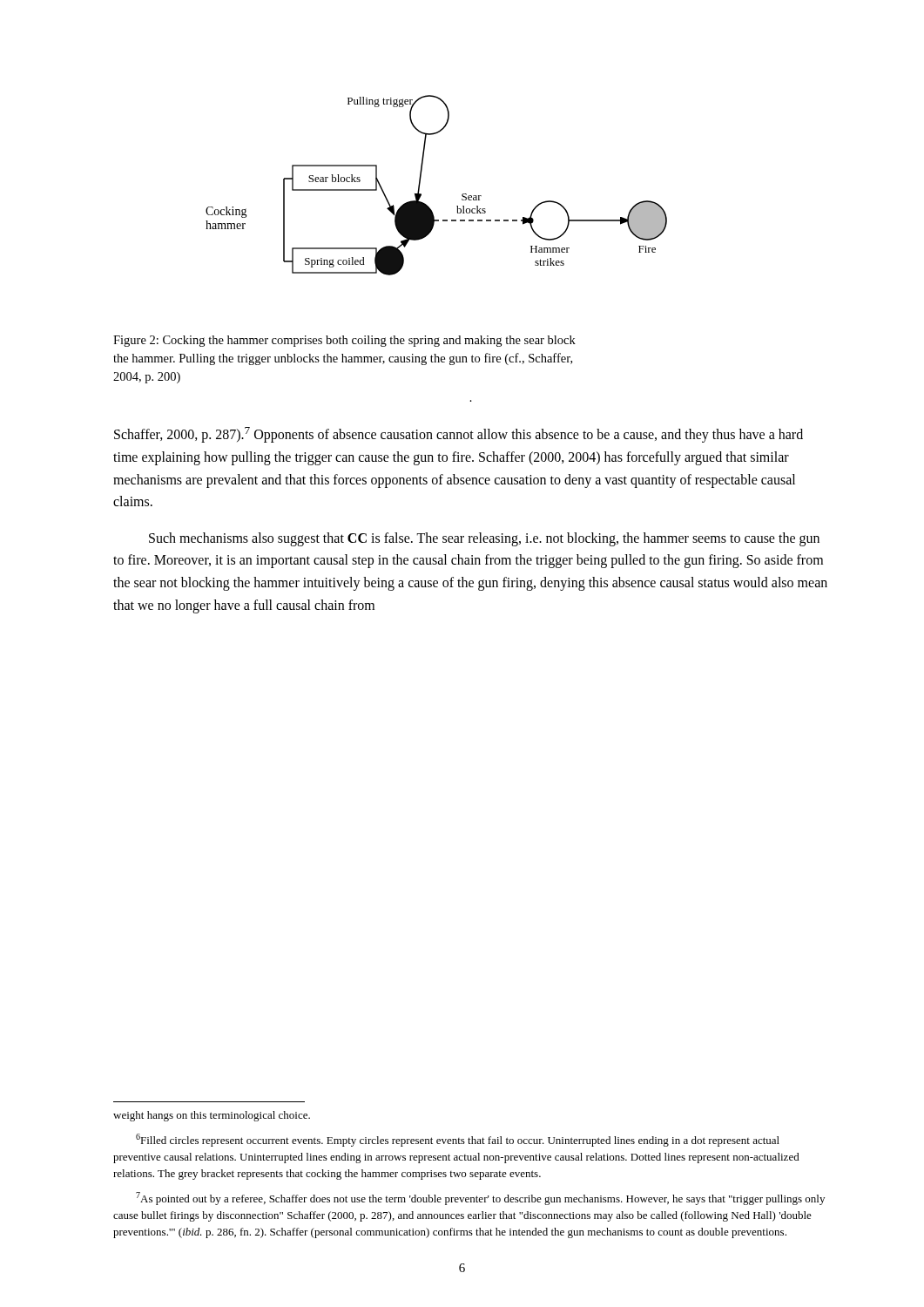Click on the text block starting "Schaffer, 2000, p. 287).7 Opponents of absence"
Screen dimensions: 1307x924
tap(458, 466)
